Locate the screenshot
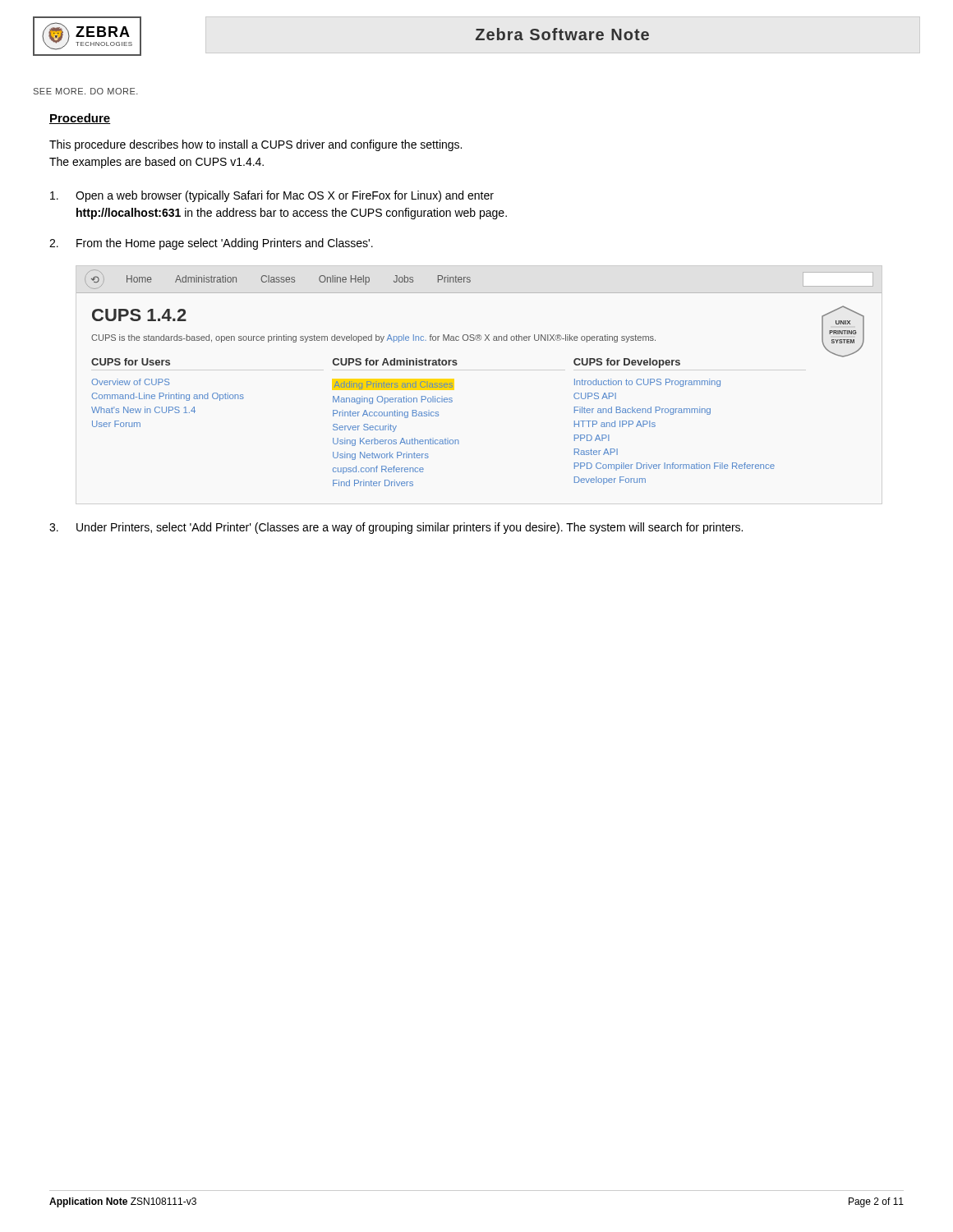This screenshot has height=1232, width=953. (x=490, y=385)
